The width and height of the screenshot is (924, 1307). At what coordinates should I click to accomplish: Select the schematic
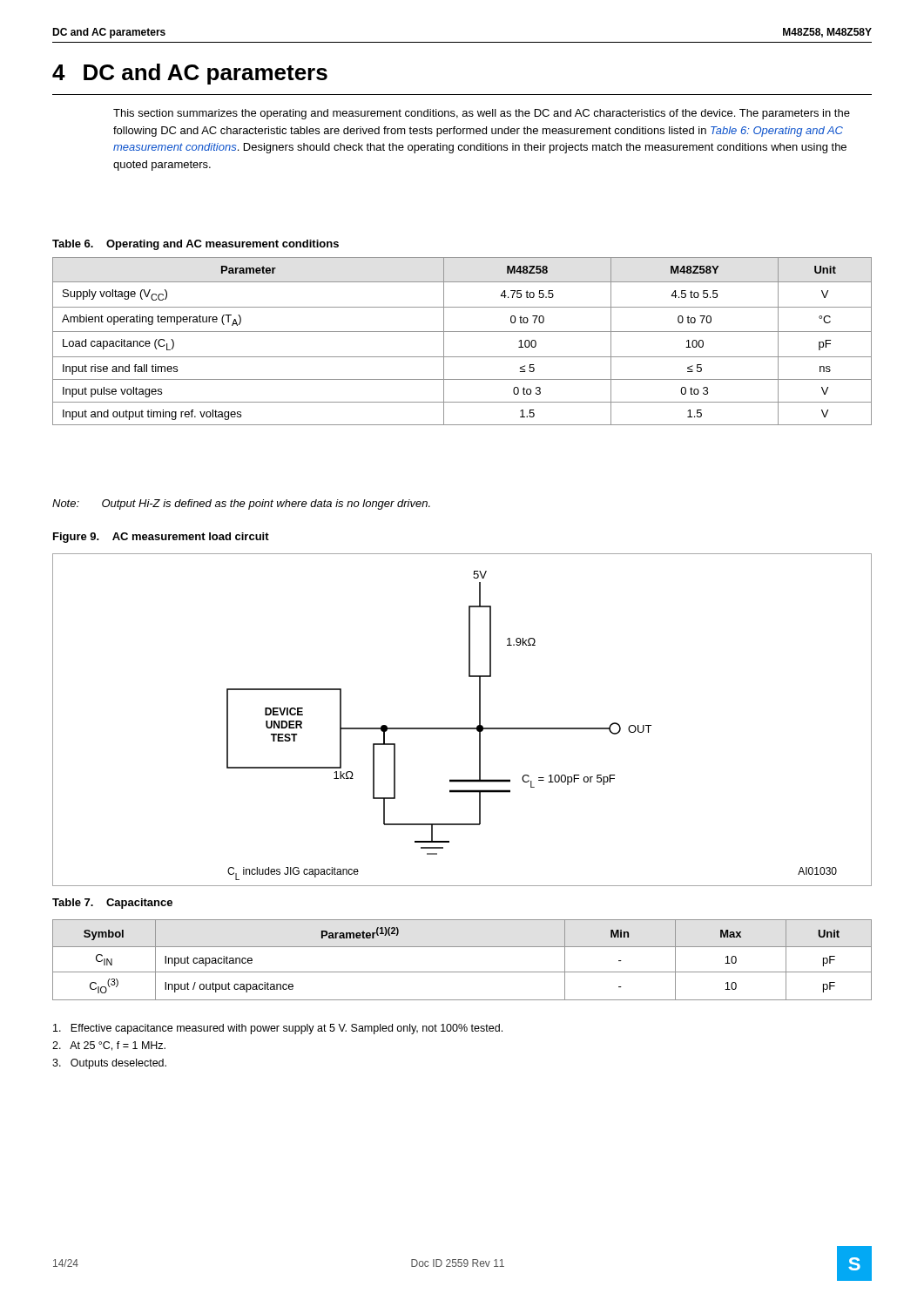[462, 720]
